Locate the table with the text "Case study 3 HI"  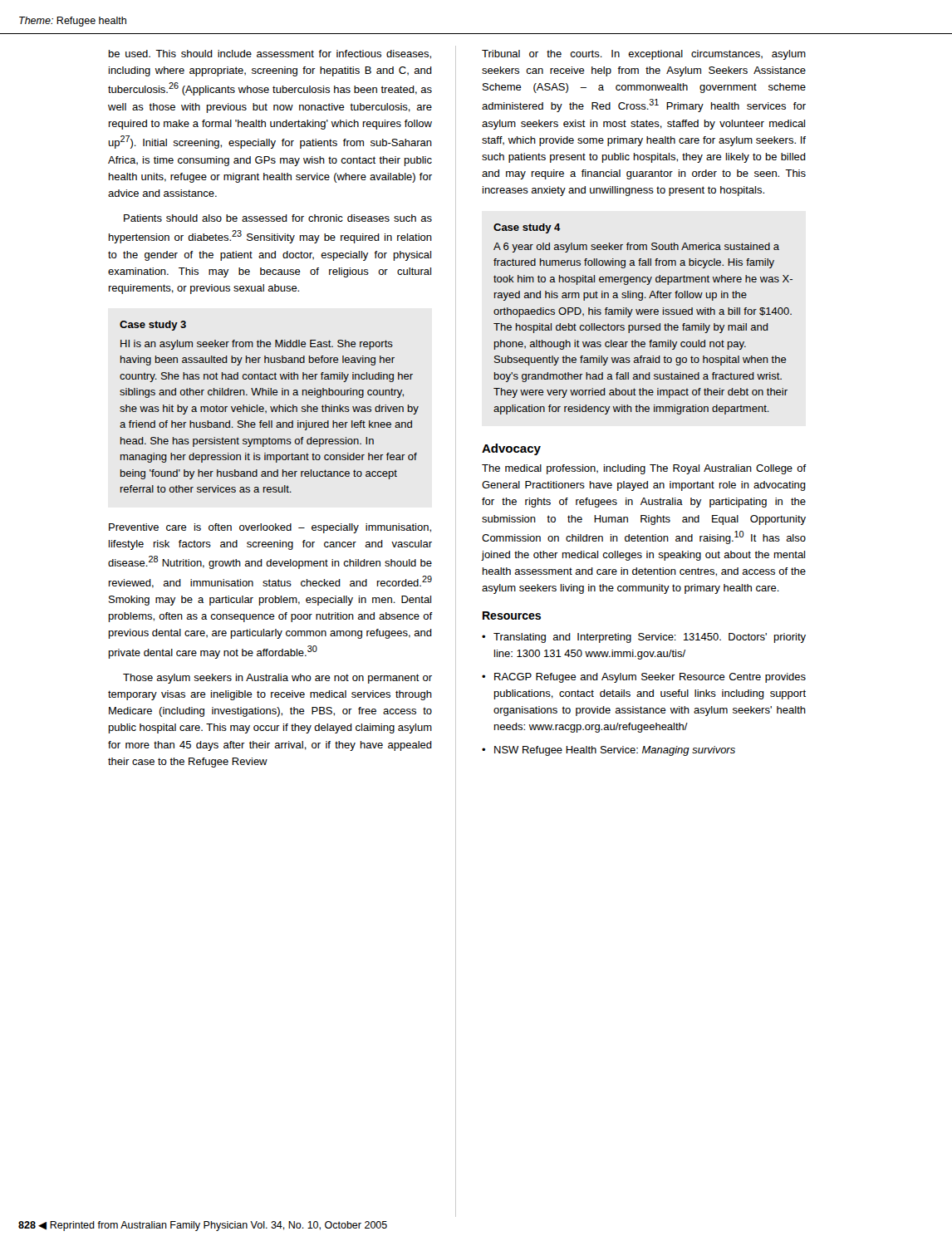coord(270,408)
